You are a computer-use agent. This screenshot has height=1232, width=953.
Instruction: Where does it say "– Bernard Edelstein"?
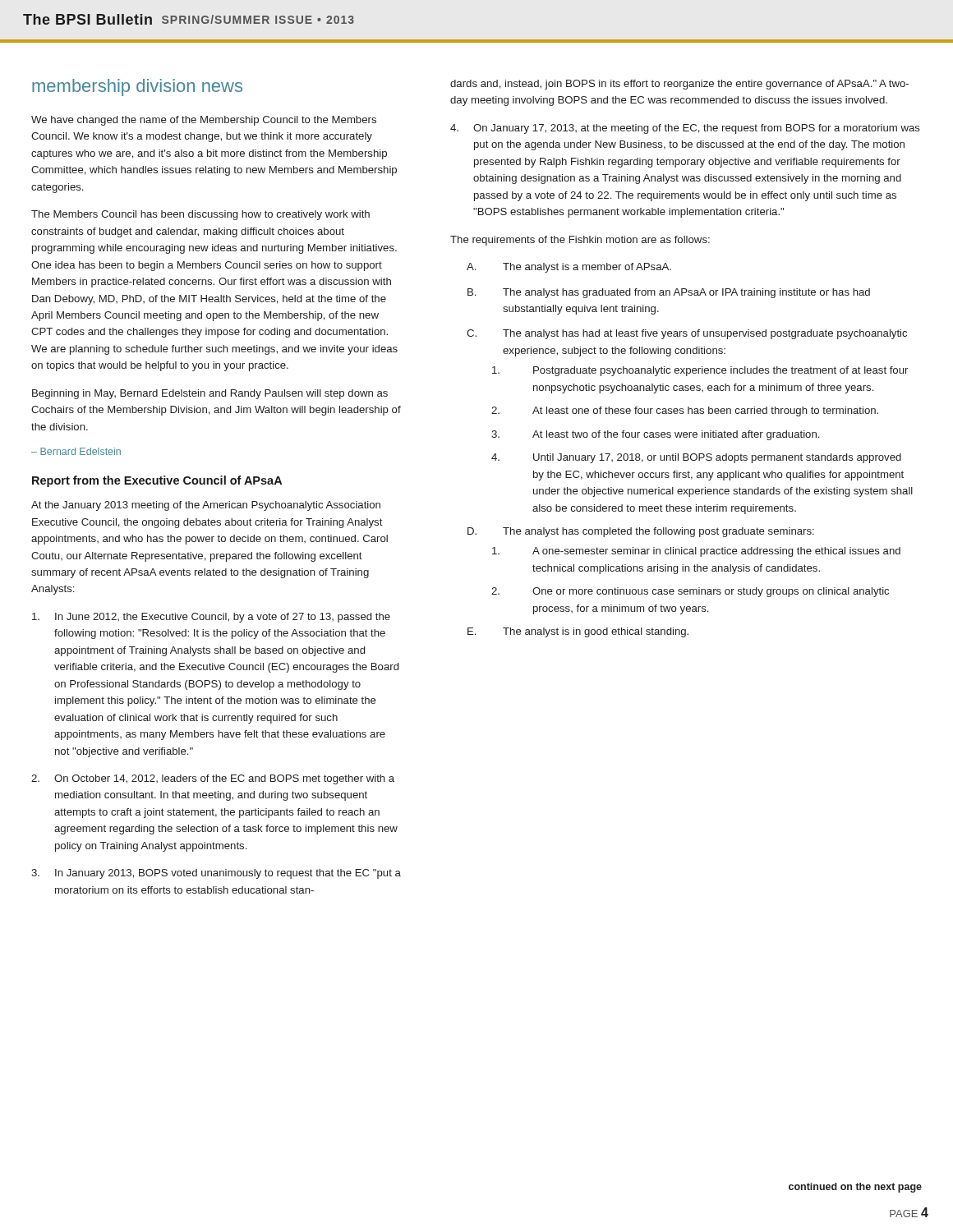76,452
